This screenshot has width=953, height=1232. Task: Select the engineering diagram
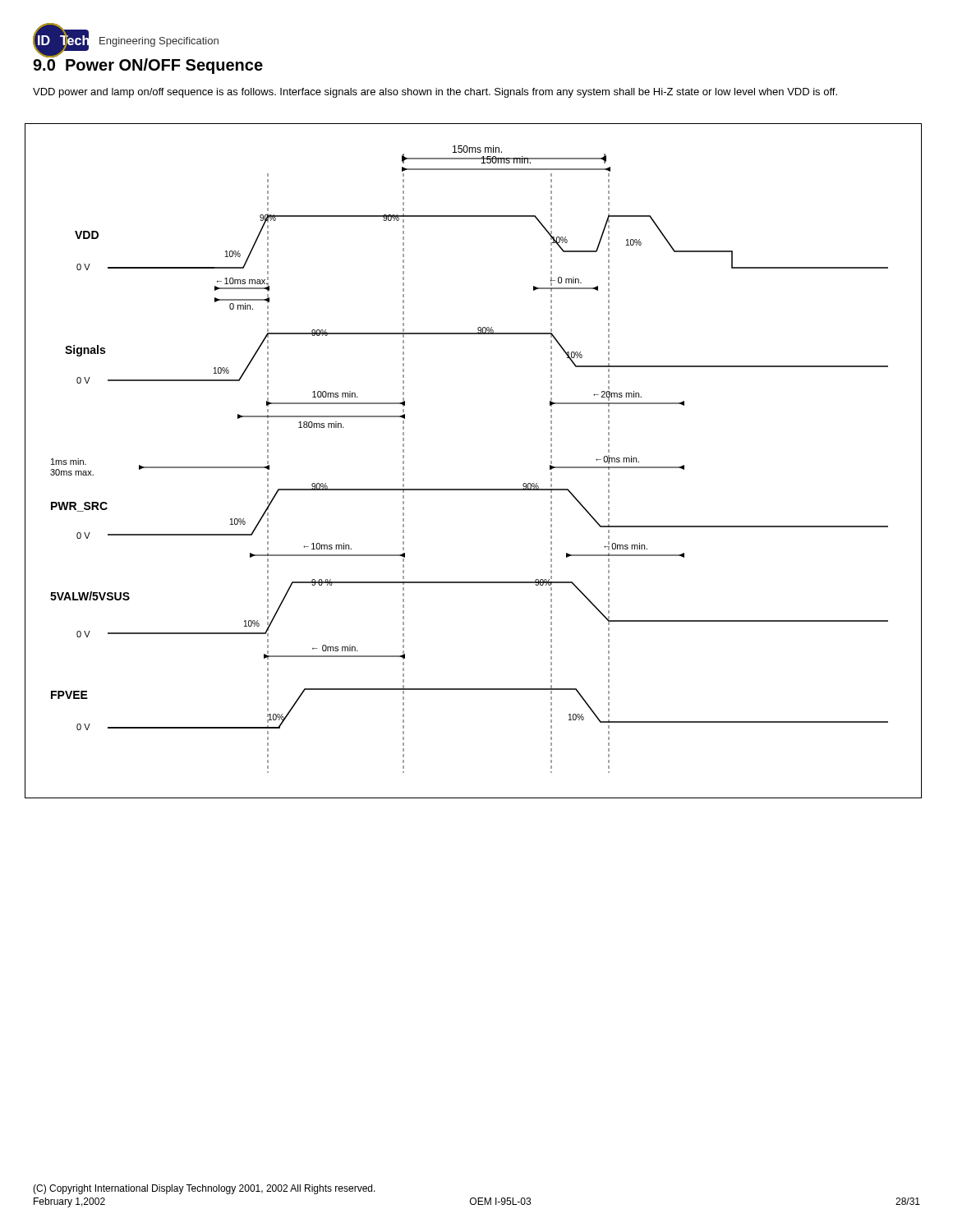point(473,461)
